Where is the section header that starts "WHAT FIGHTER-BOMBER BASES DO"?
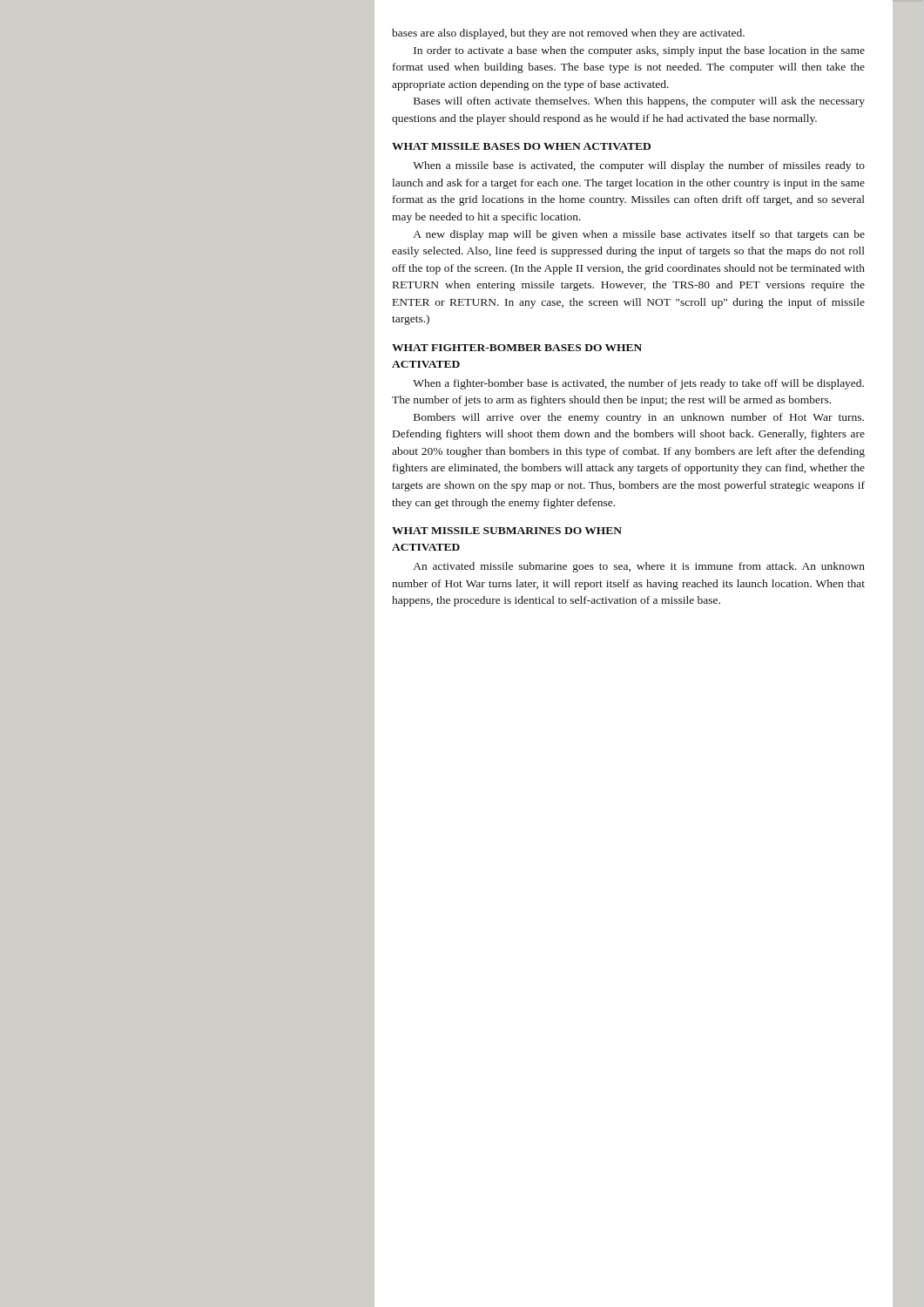The width and height of the screenshot is (924, 1307). (517, 355)
